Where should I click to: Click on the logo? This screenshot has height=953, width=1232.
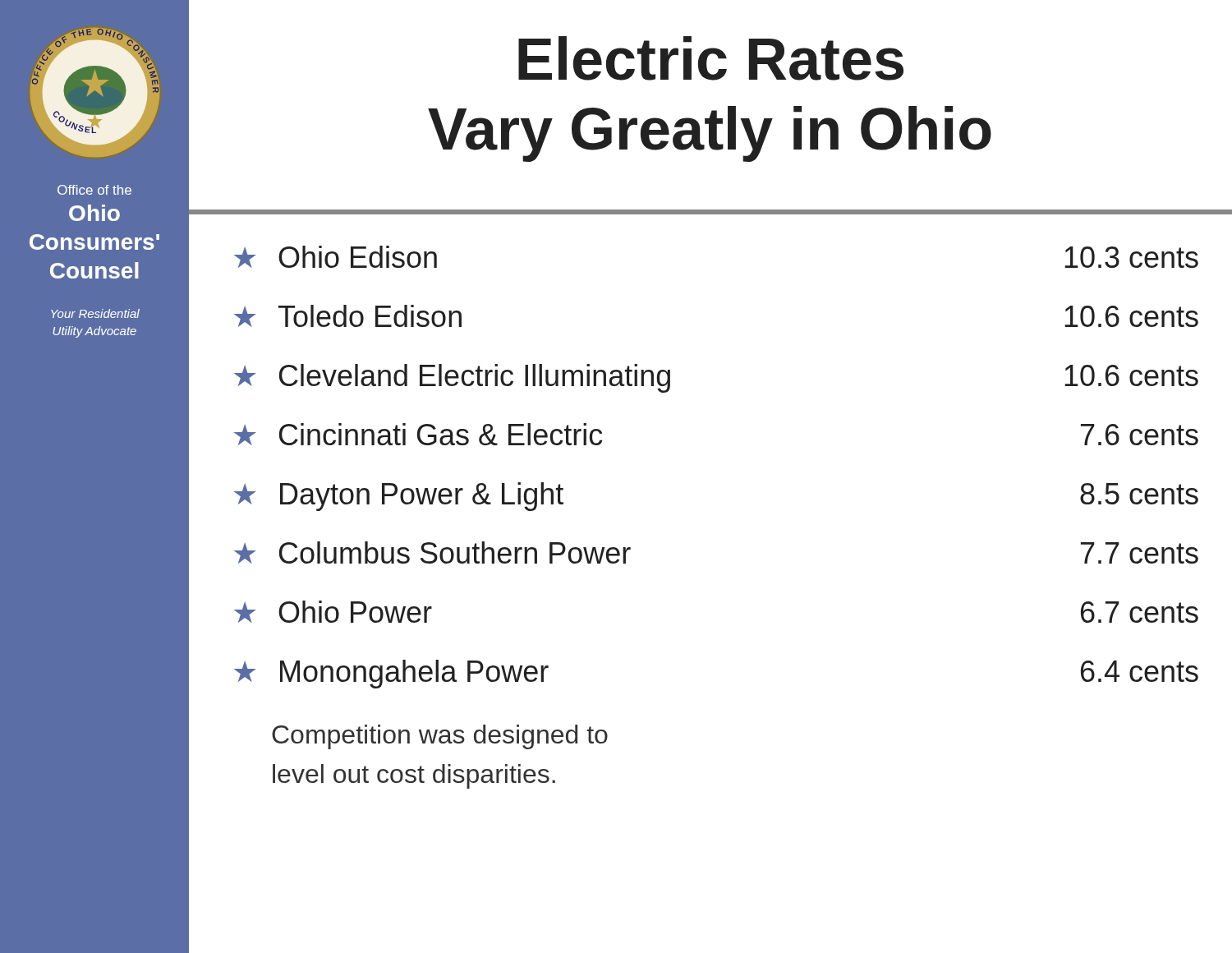(94, 82)
